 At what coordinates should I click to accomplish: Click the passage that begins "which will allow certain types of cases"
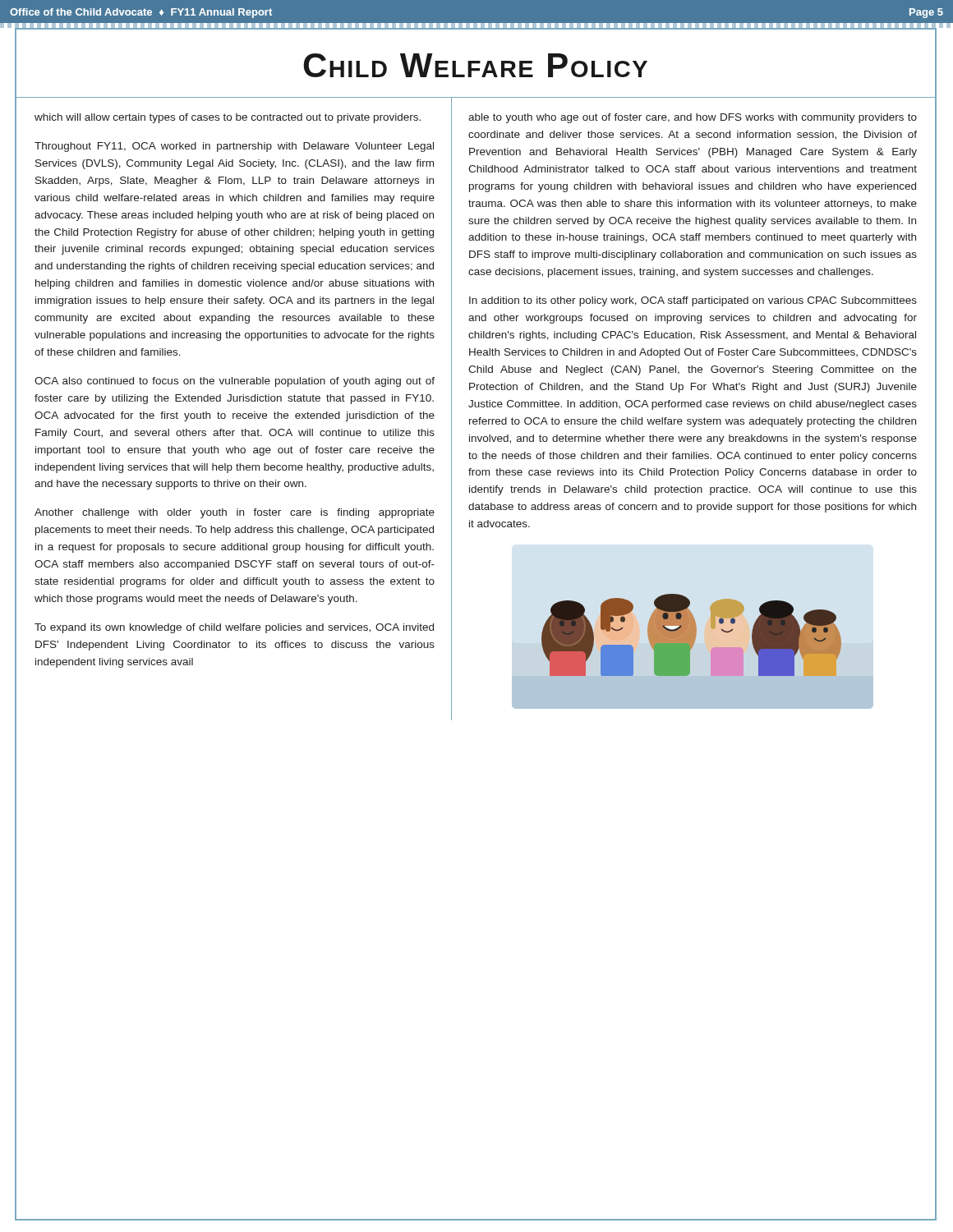tap(235, 118)
